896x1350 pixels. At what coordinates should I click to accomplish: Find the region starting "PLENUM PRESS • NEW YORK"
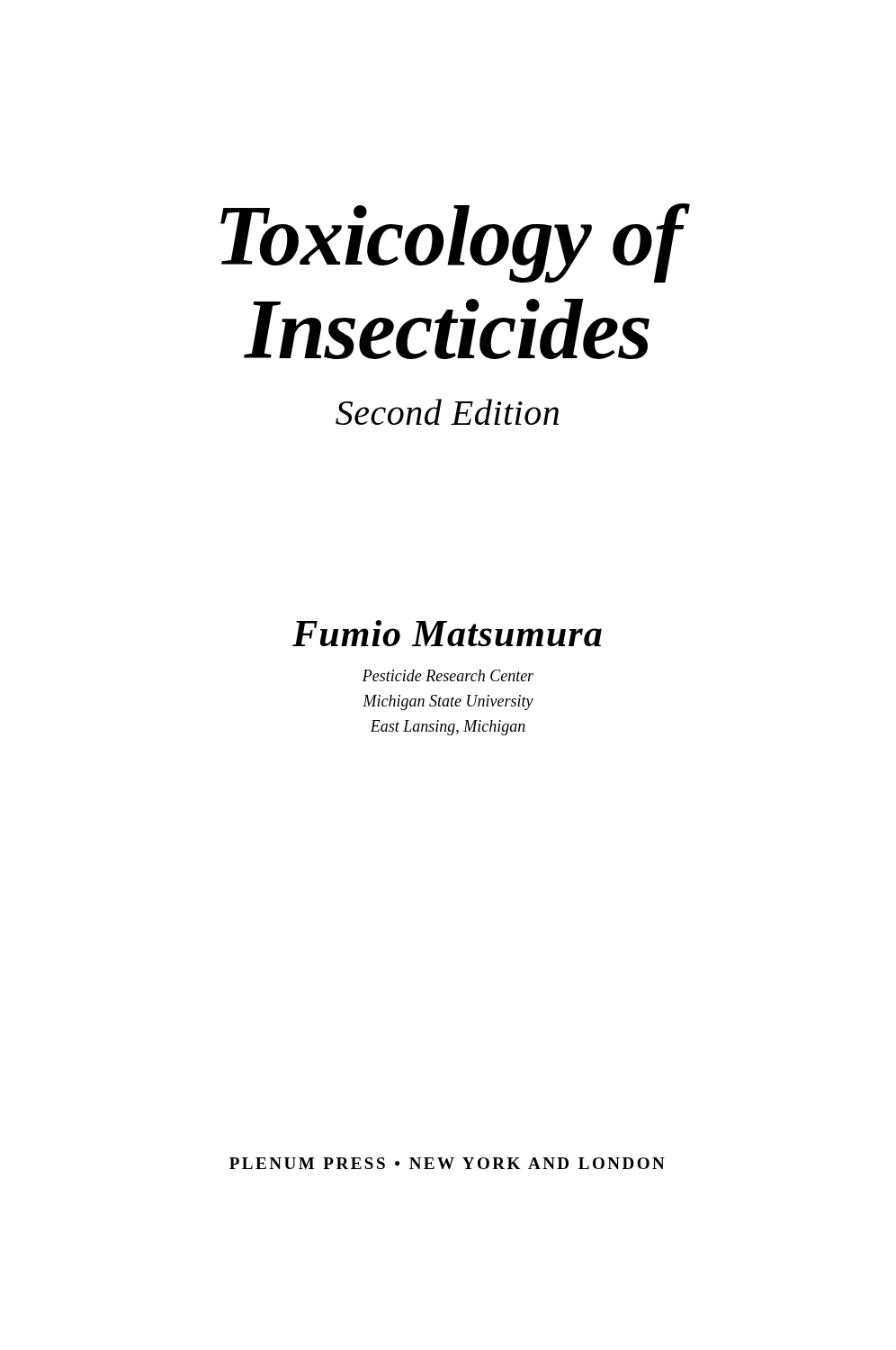click(448, 1163)
